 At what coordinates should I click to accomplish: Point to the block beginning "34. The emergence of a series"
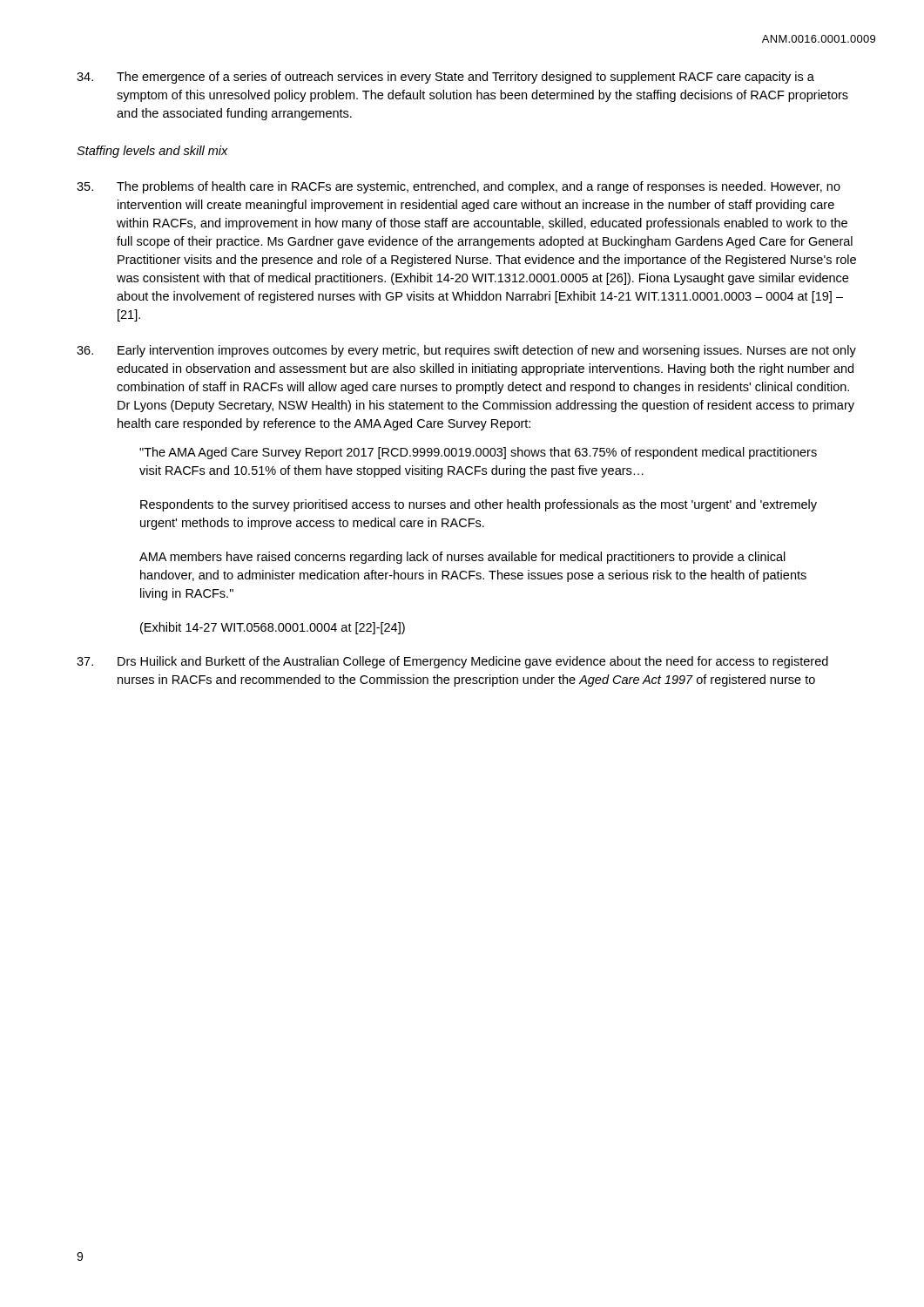[x=470, y=95]
